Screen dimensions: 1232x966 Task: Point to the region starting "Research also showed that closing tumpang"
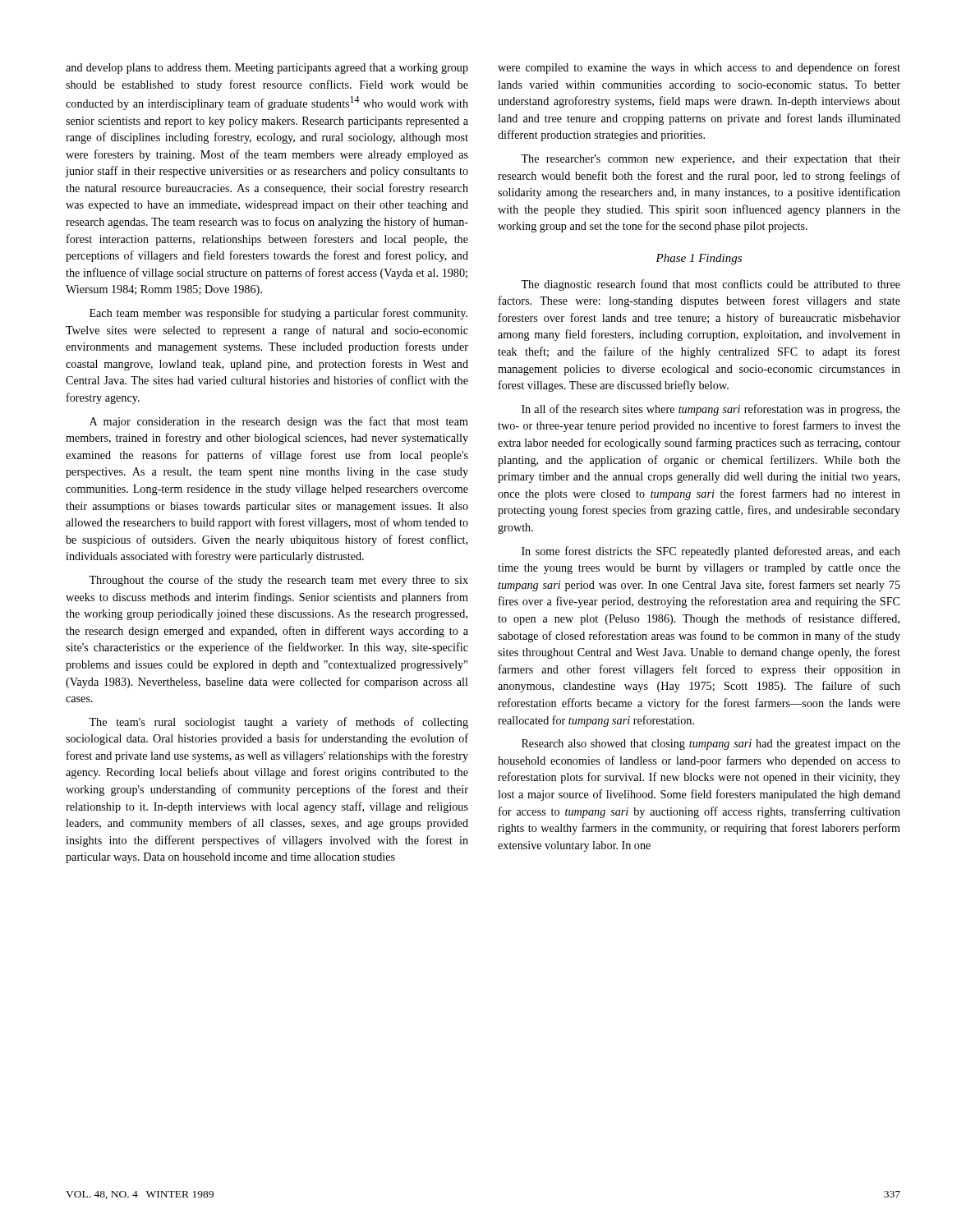699,794
